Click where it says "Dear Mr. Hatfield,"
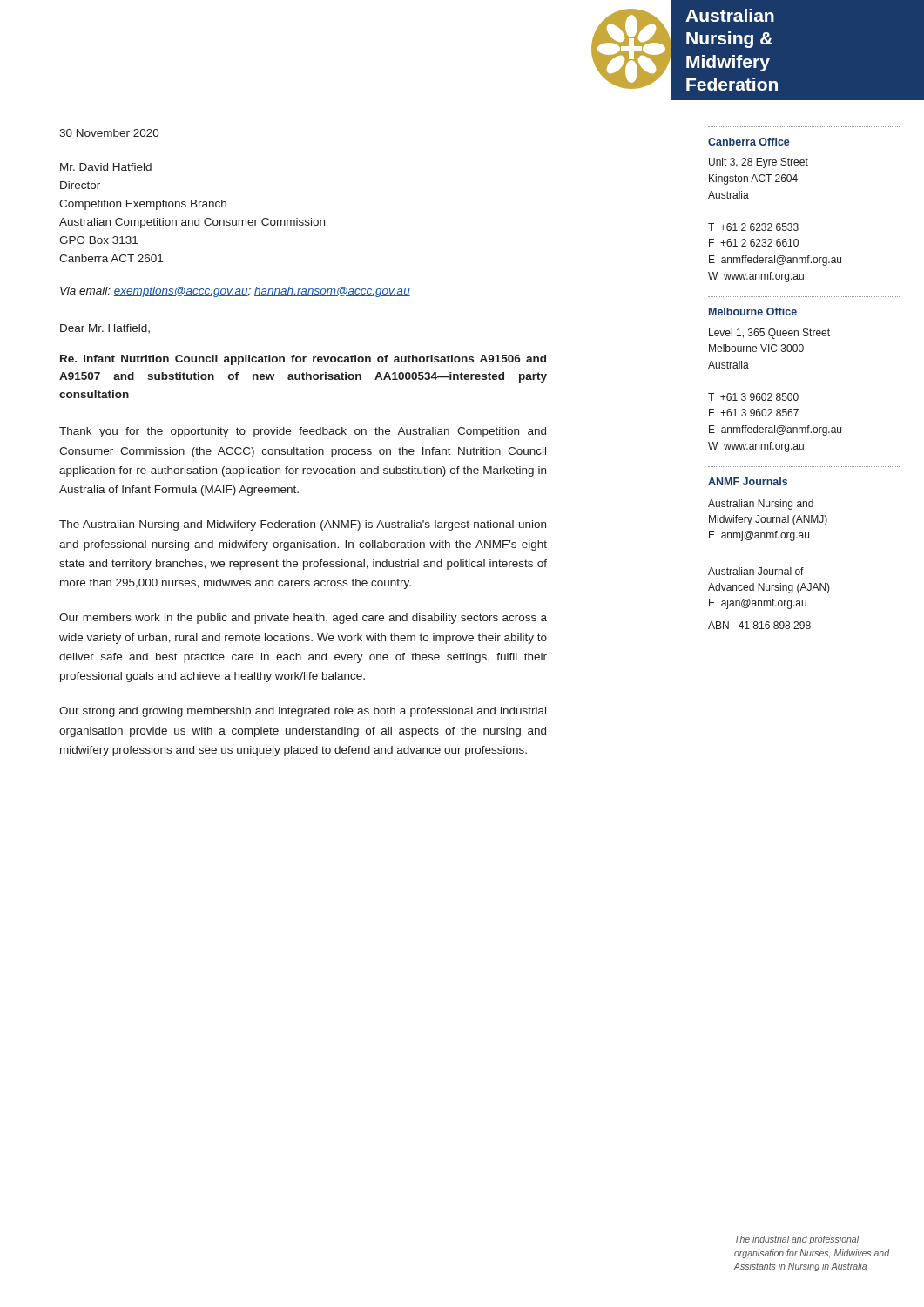Viewport: 924px width, 1307px height. (x=105, y=328)
